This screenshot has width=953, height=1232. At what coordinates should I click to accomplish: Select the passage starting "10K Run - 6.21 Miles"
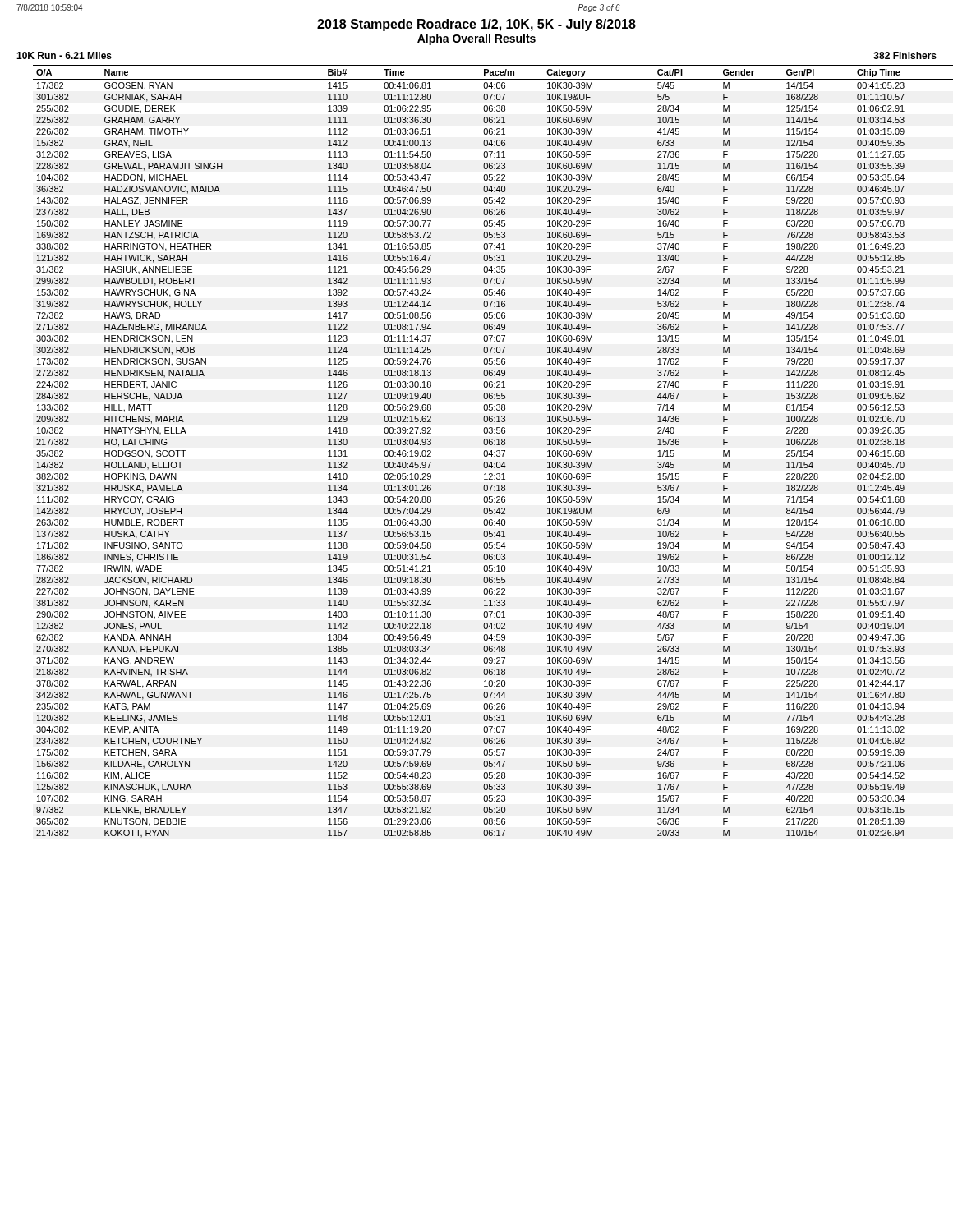click(x=64, y=56)
